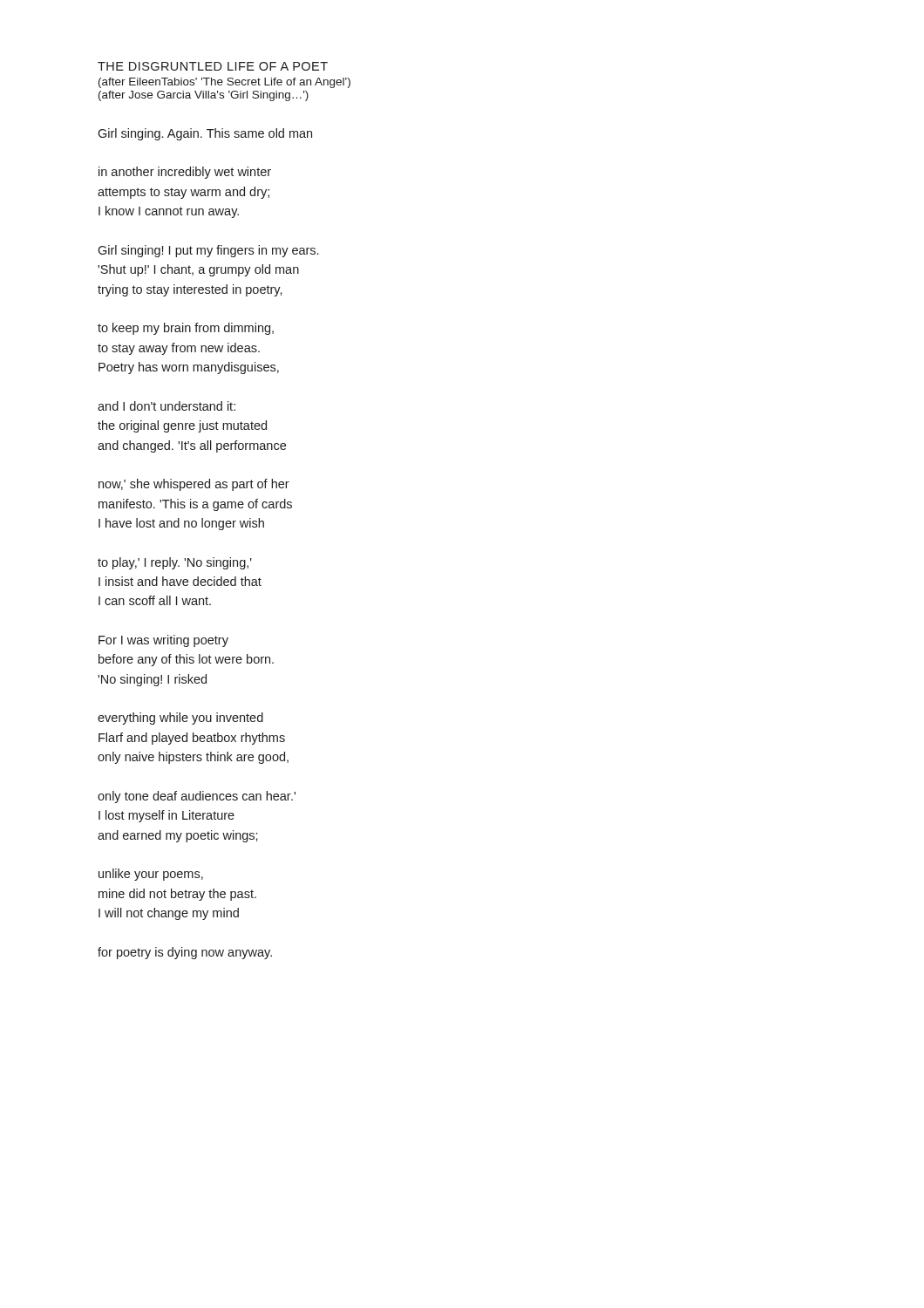
Task: Select the text block that says "unlike your poems, mine did"
Action: pos(151,875)
